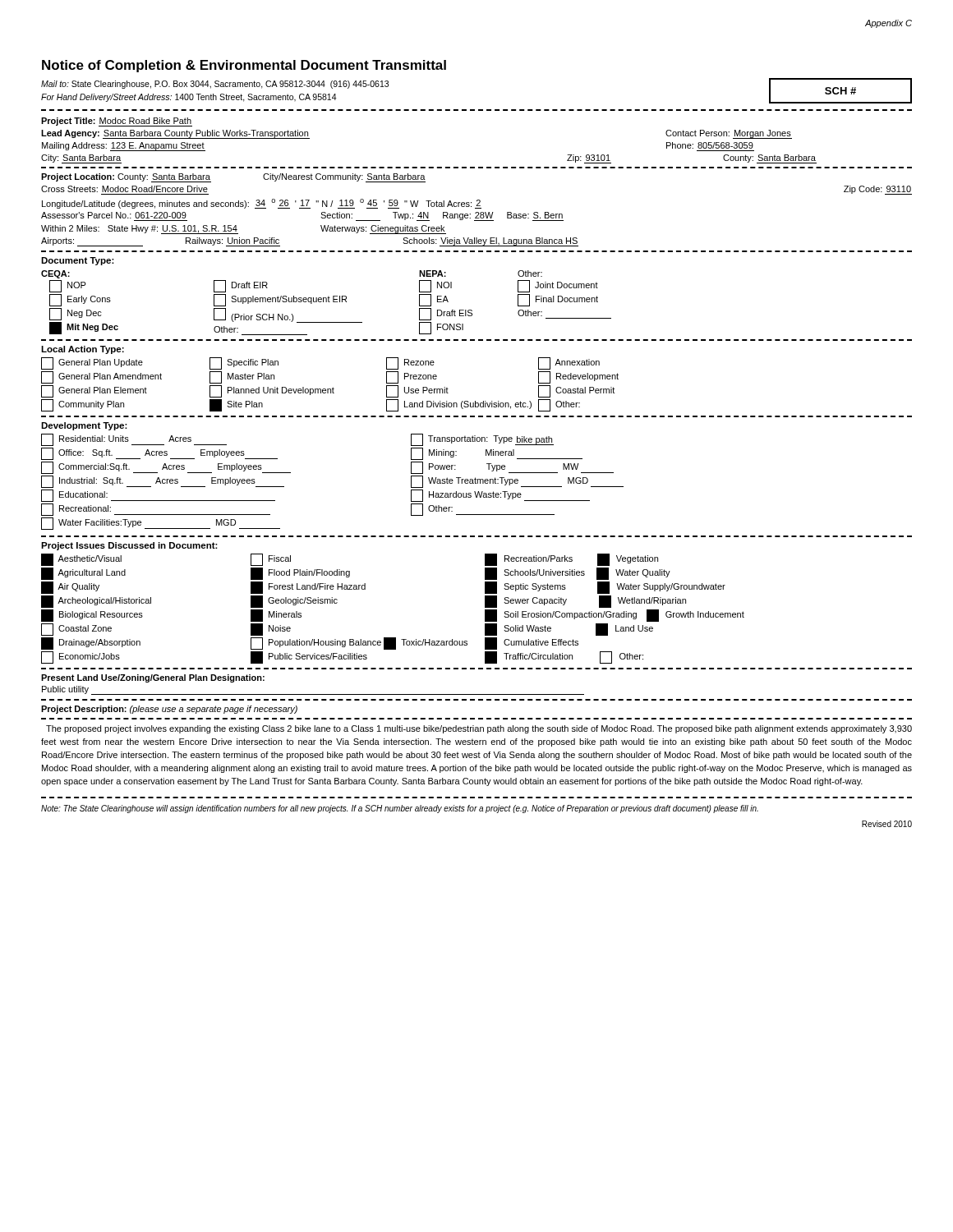Find the text with the text "Project Title: Modoc Road Bike Path"
953x1232 pixels.
(x=117, y=120)
